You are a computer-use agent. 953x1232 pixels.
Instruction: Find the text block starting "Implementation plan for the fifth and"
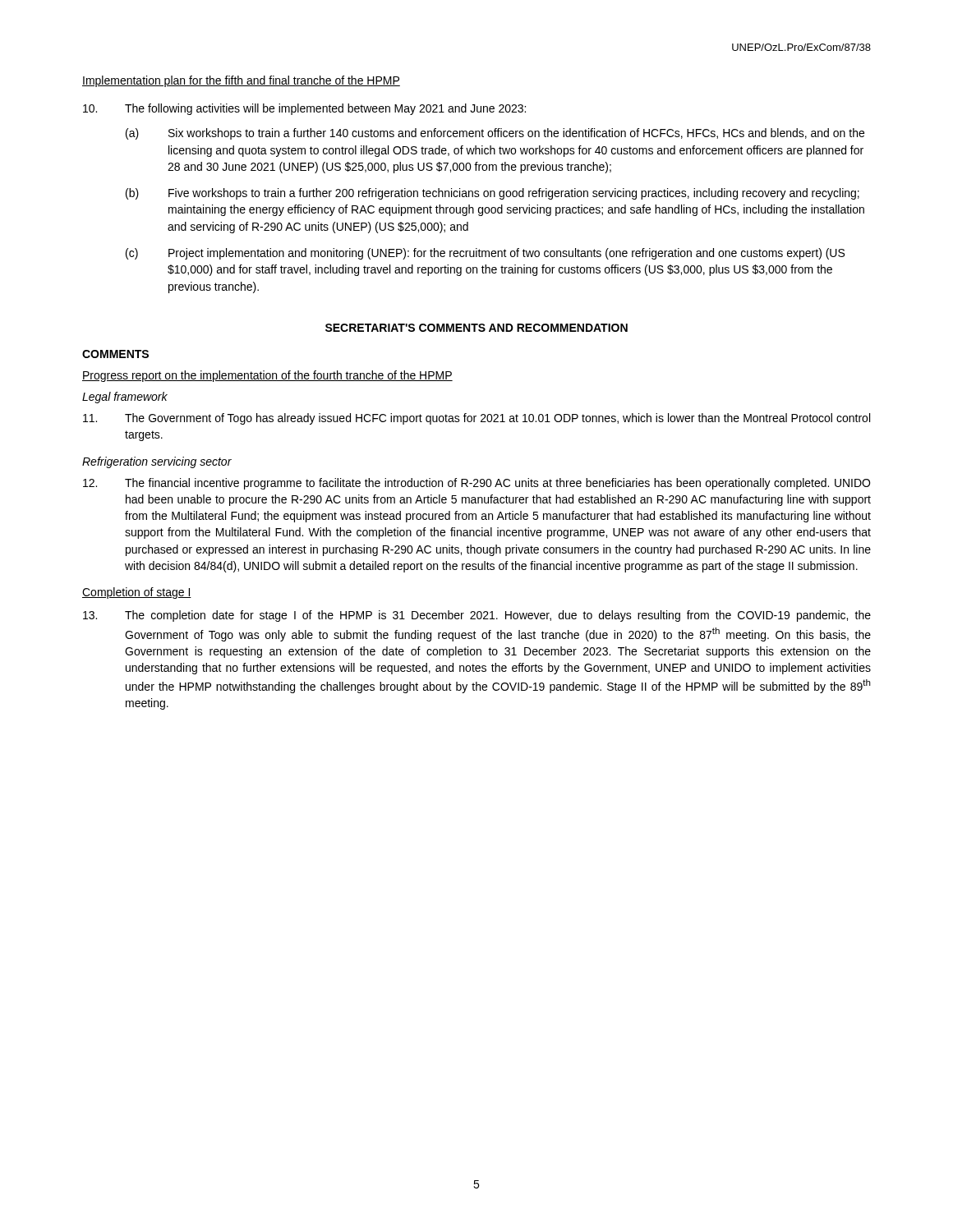(241, 81)
